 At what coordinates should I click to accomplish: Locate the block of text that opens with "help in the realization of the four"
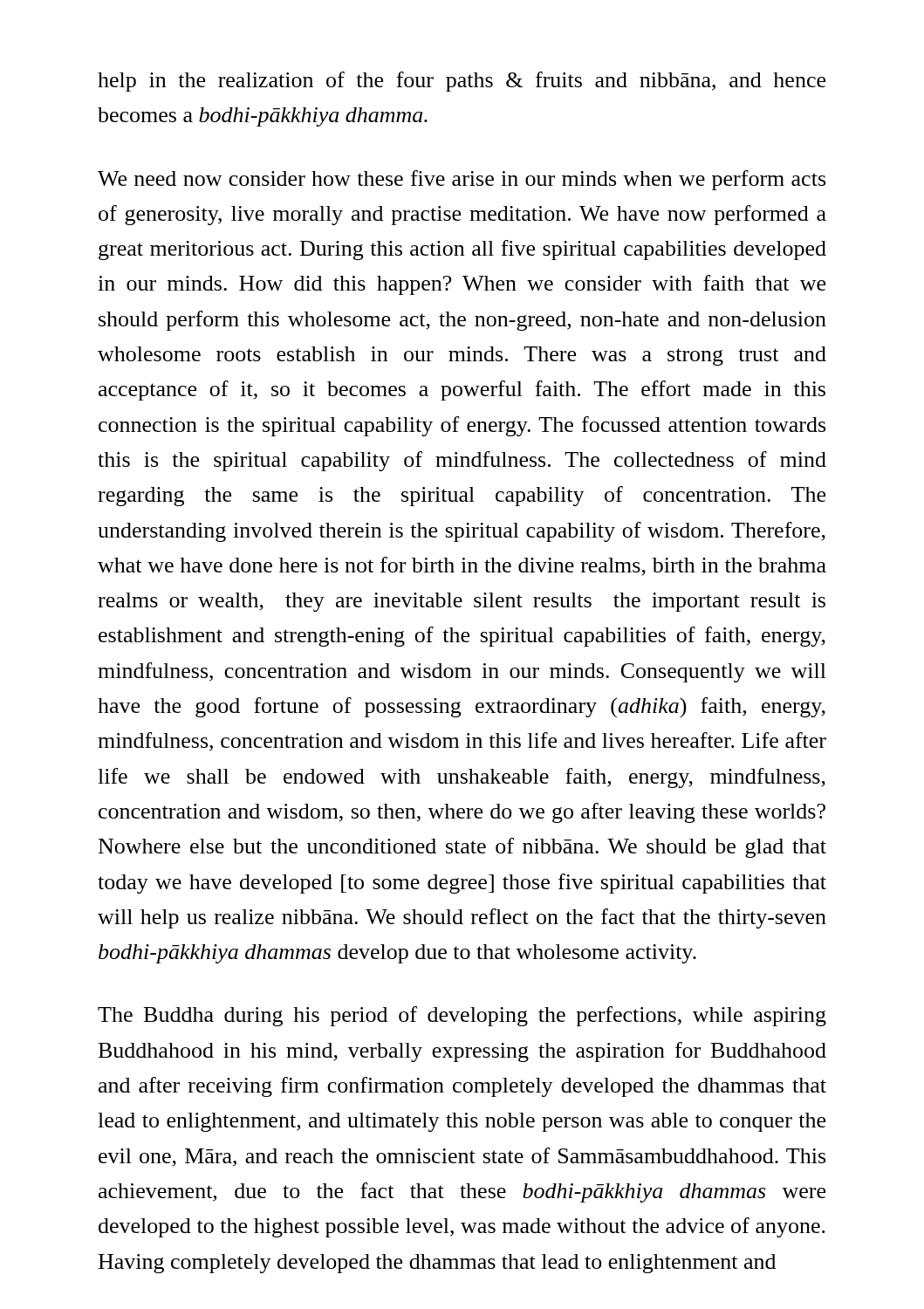(462, 98)
